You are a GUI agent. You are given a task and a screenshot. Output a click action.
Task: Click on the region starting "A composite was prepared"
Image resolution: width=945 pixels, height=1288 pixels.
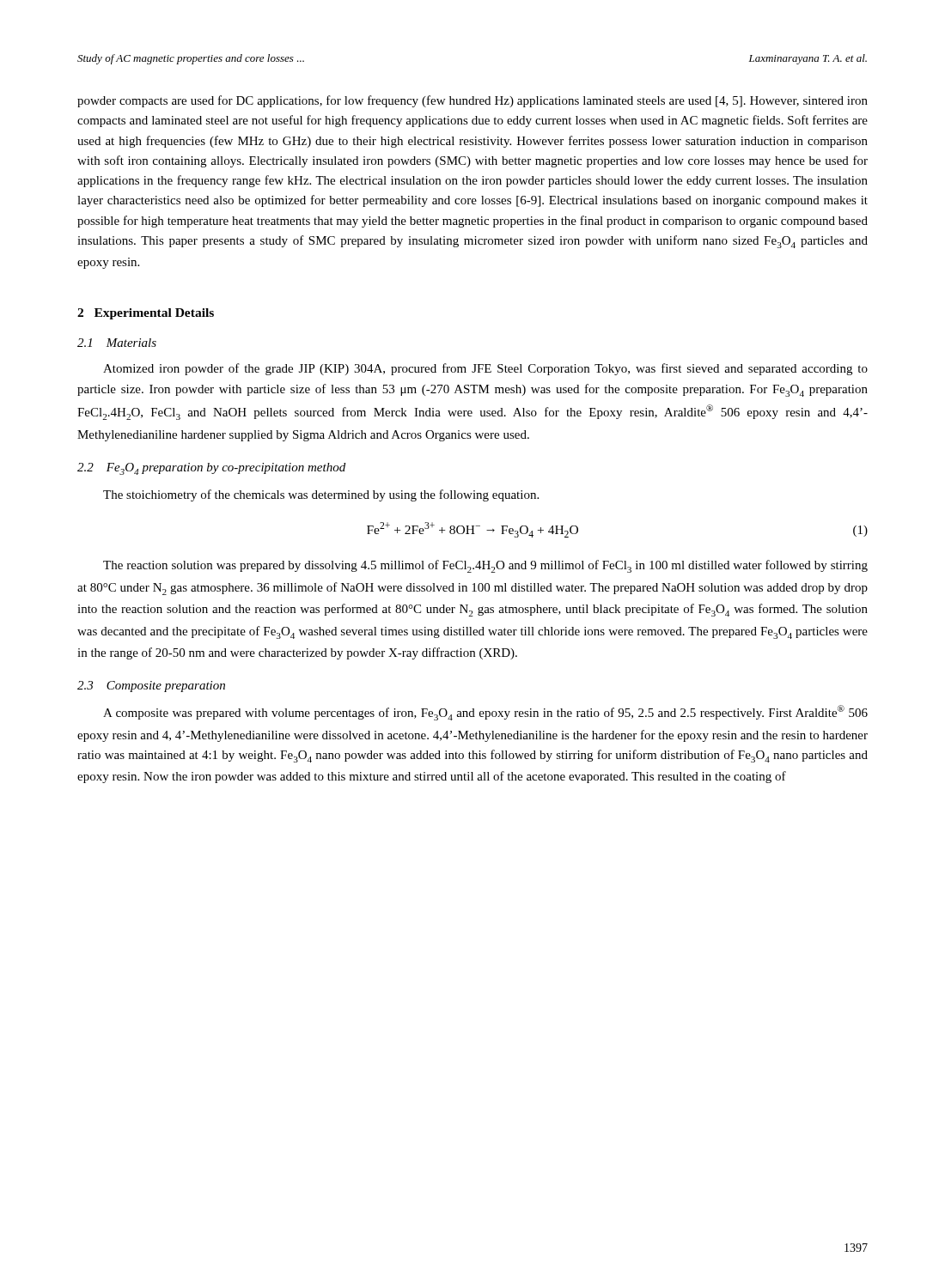coord(472,743)
